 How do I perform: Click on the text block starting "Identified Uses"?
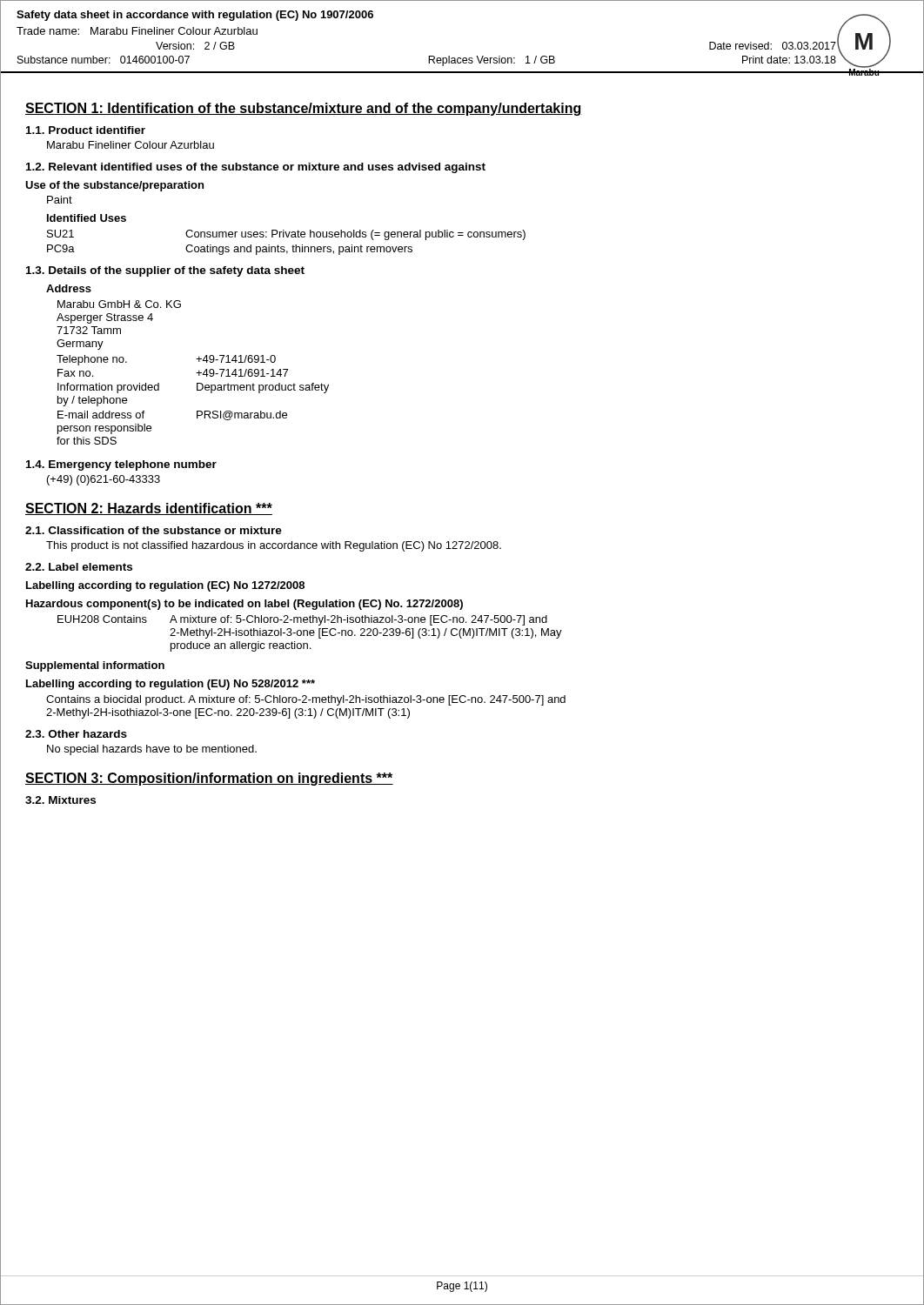pyautogui.click(x=86, y=218)
